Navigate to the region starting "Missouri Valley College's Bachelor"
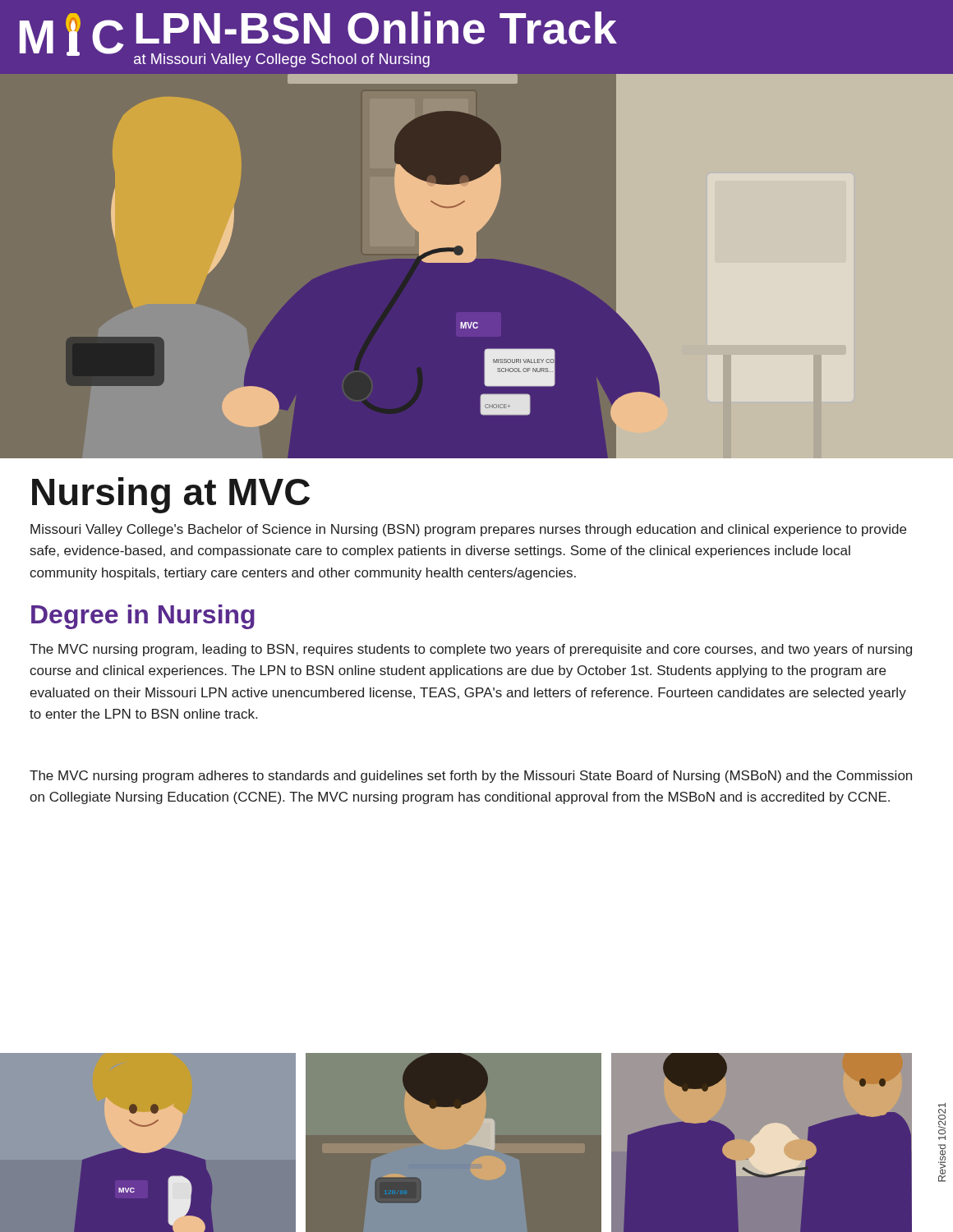 click(474, 552)
